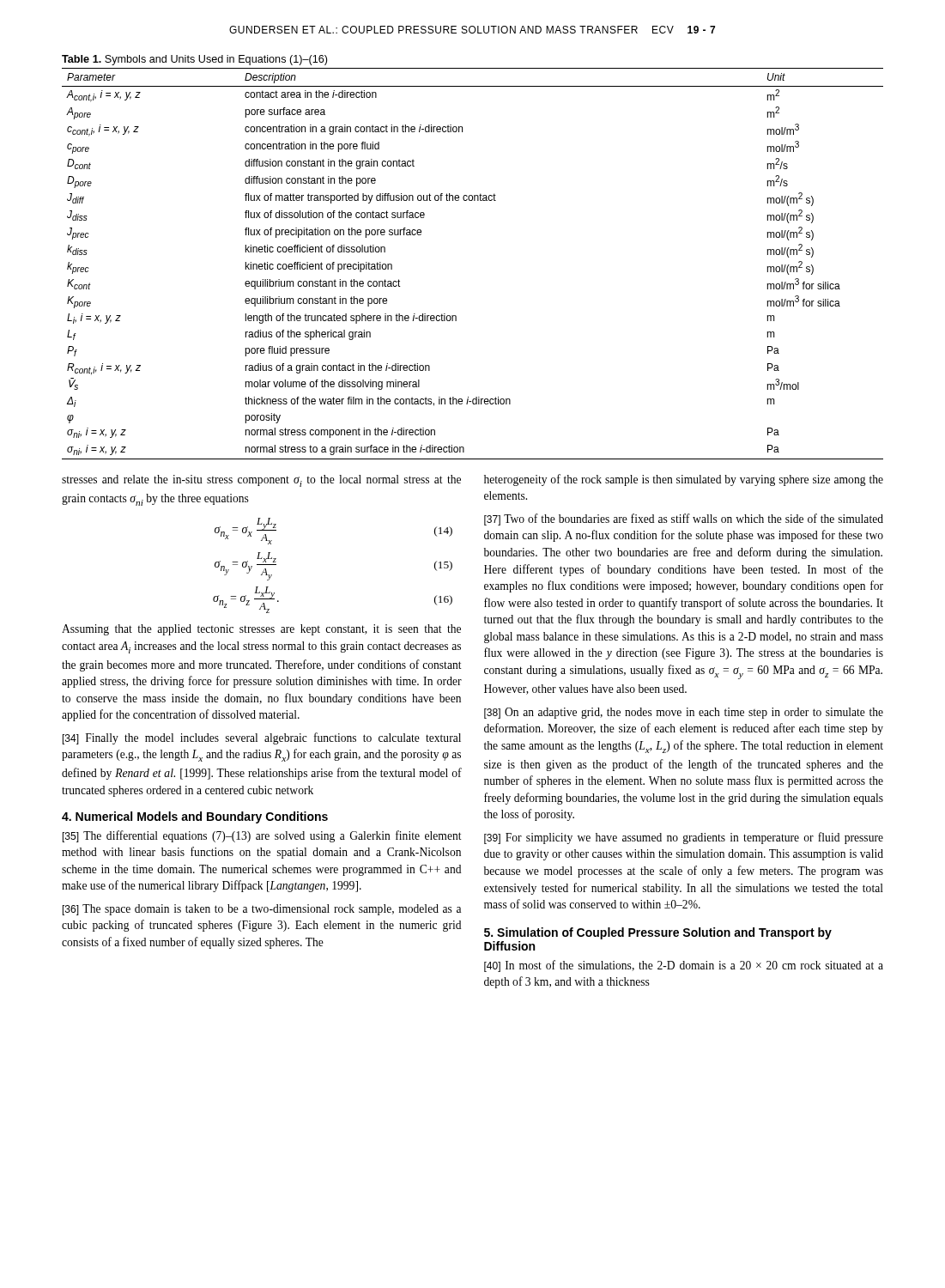Select a caption

pyautogui.click(x=195, y=59)
